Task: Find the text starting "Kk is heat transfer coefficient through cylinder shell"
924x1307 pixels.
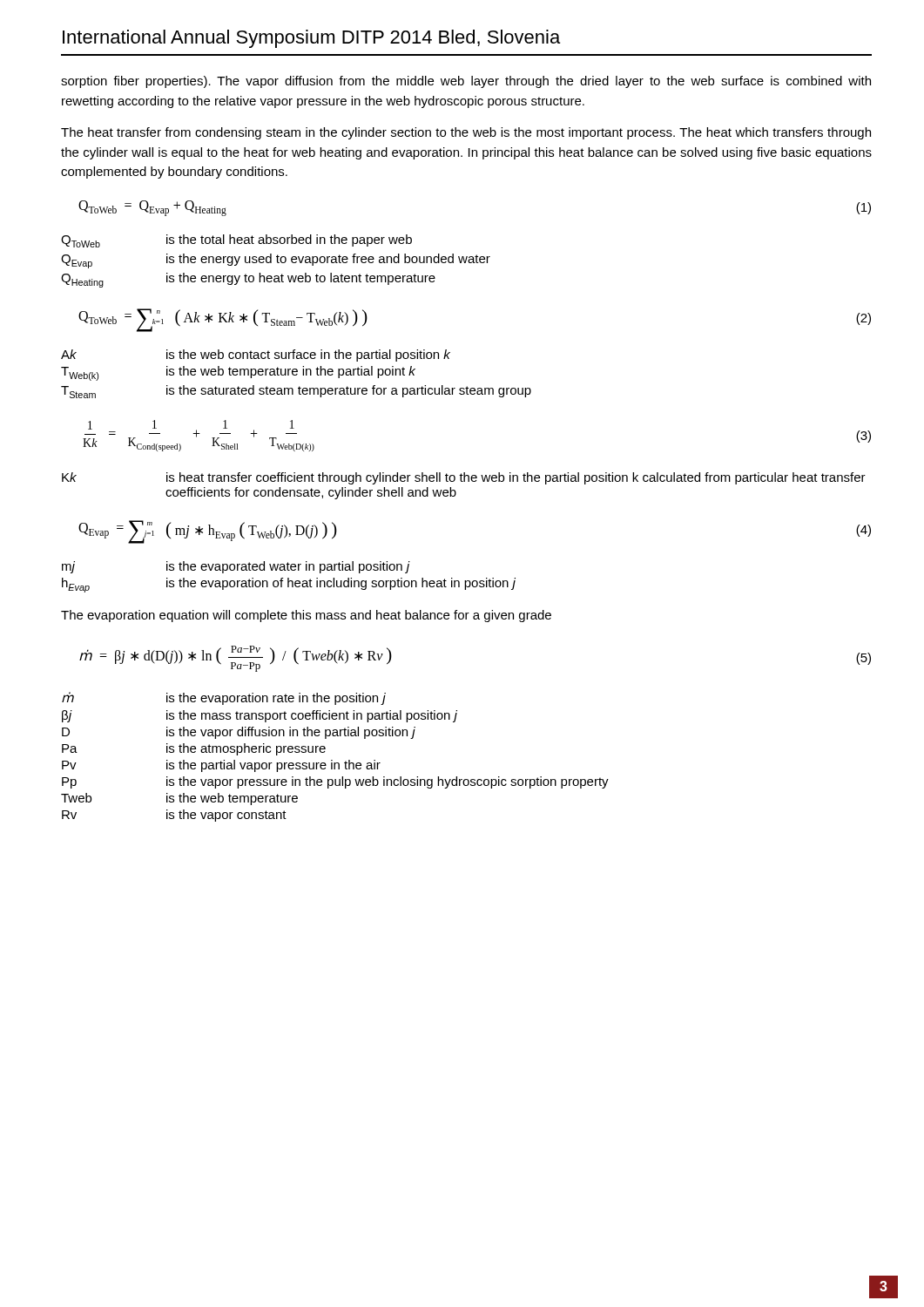Action: click(466, 485)
